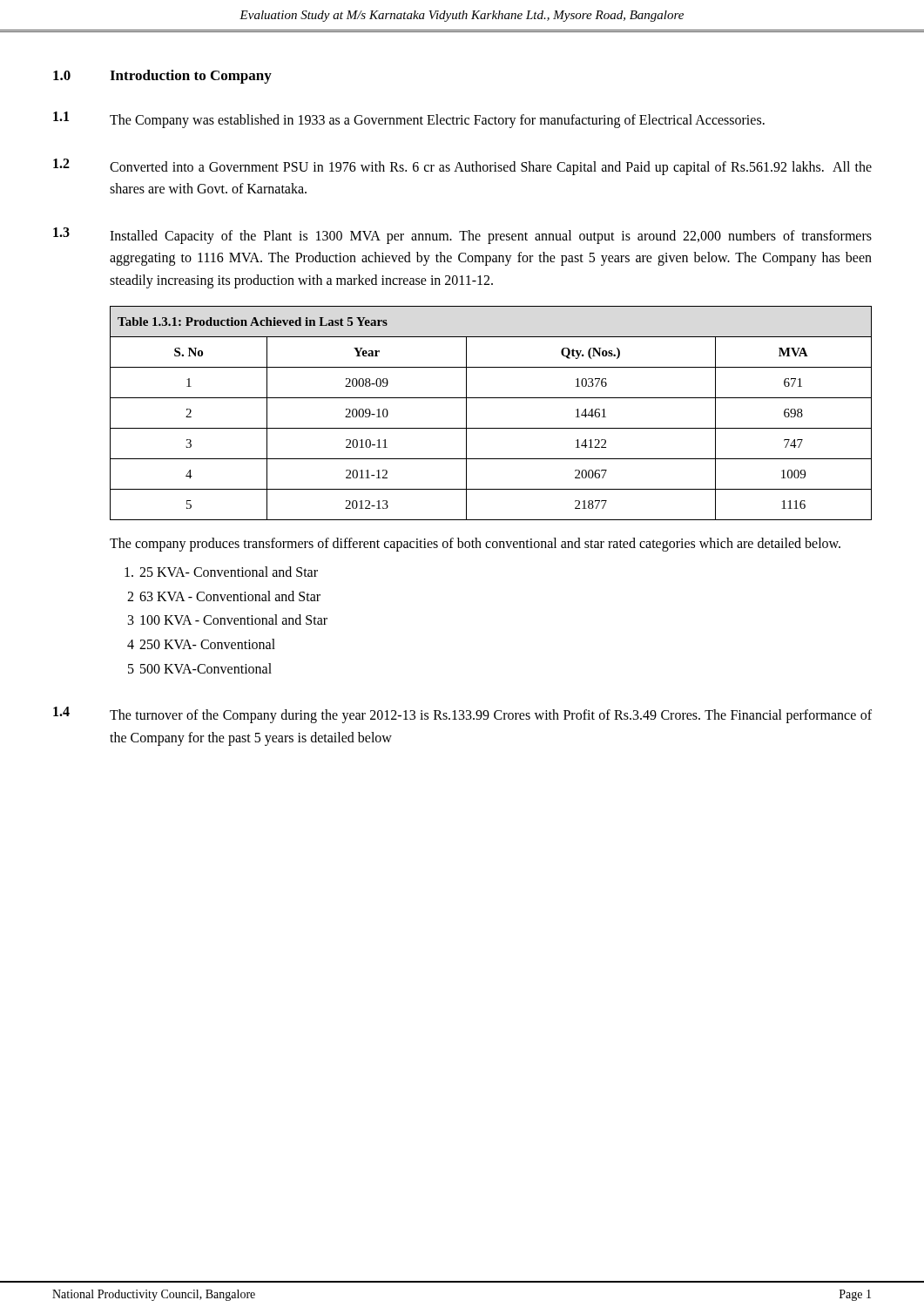The image size is (924, 1307).
Task: Point to the text block starting "2 63 KVA - Conventional"
Action: (215, 596)
